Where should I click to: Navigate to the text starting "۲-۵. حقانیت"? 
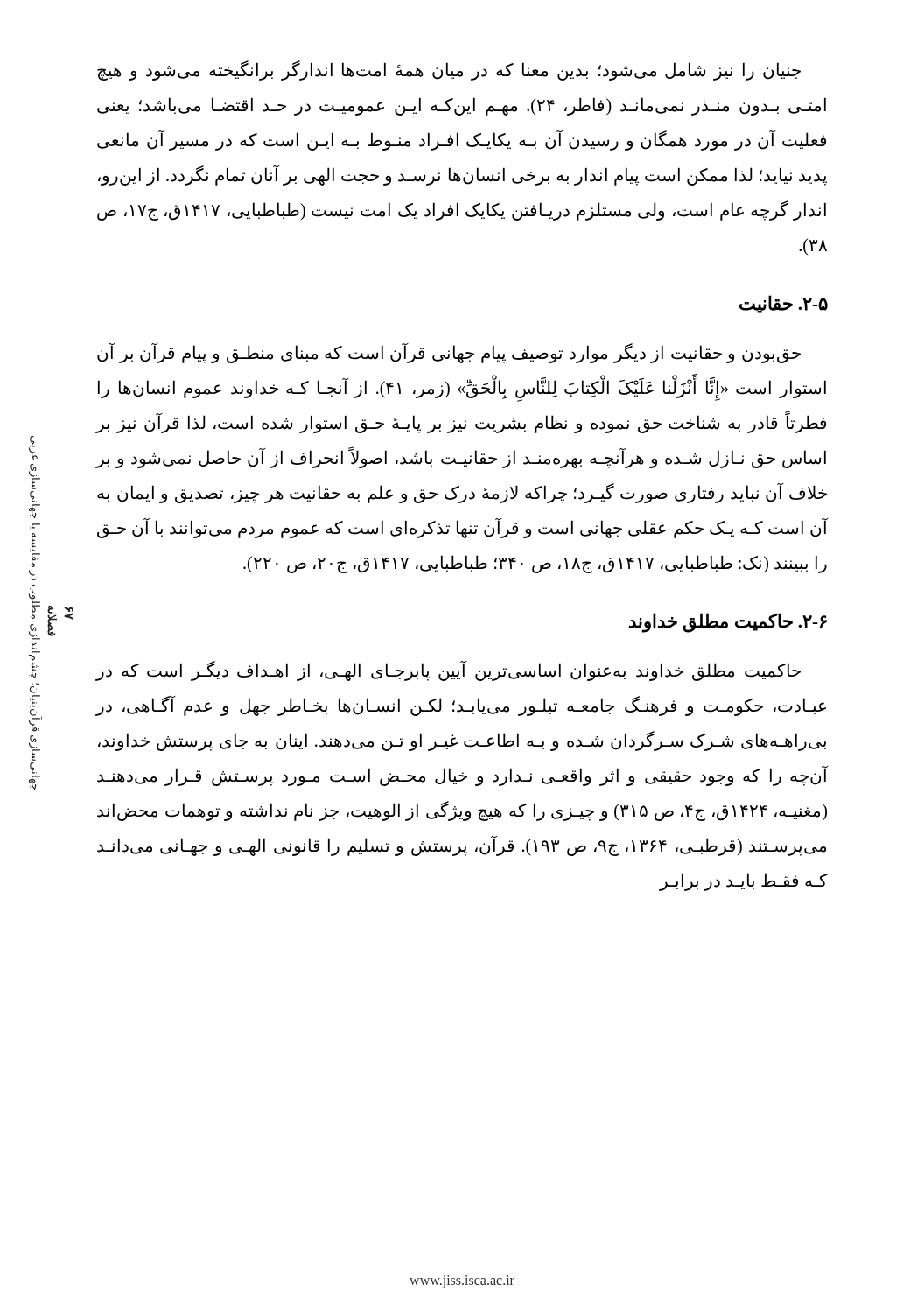[x=783, y=304]
